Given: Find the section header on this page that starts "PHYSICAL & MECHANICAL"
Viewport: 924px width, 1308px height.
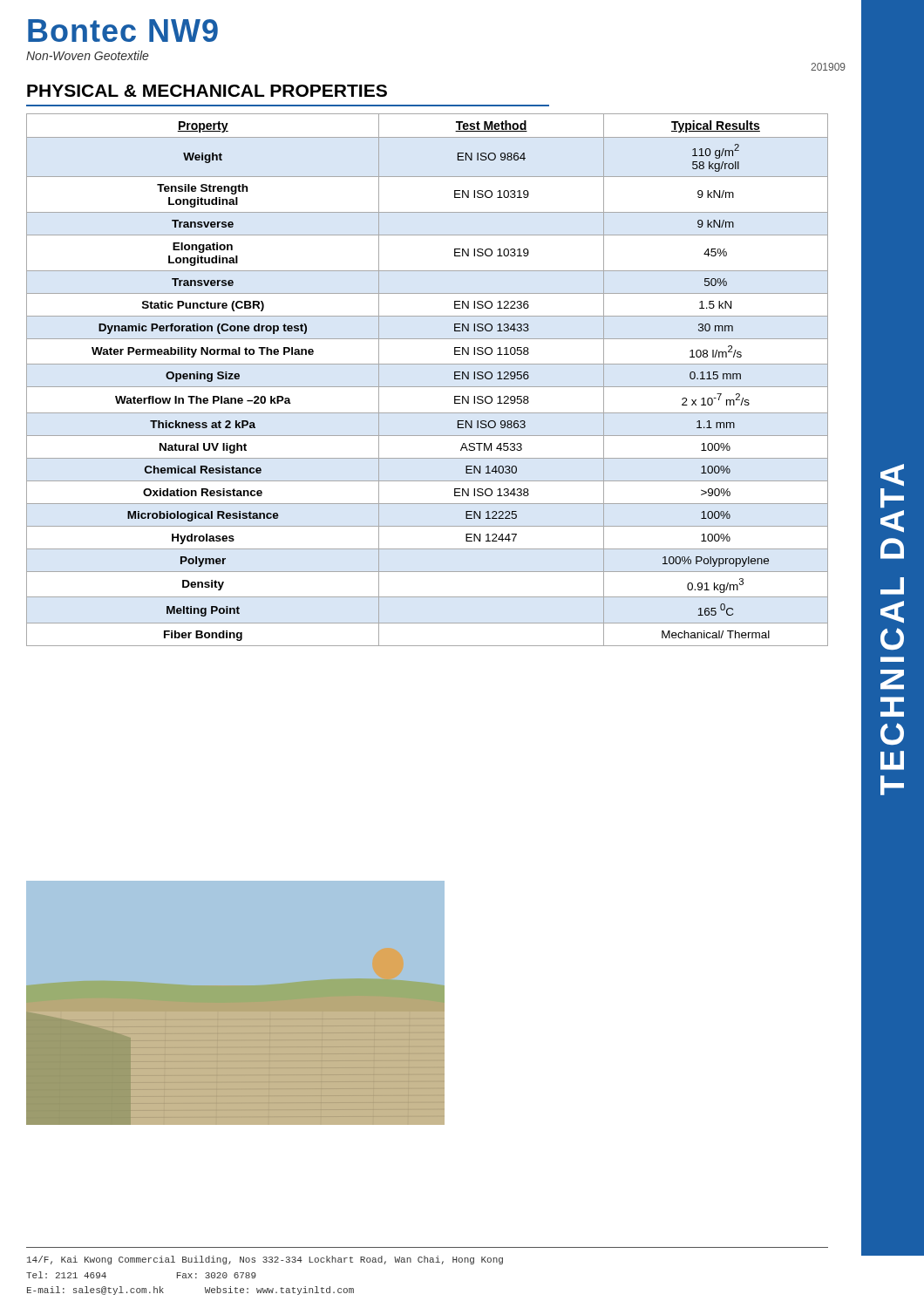Looking at the screenshot, I should [x=207, y=90].
